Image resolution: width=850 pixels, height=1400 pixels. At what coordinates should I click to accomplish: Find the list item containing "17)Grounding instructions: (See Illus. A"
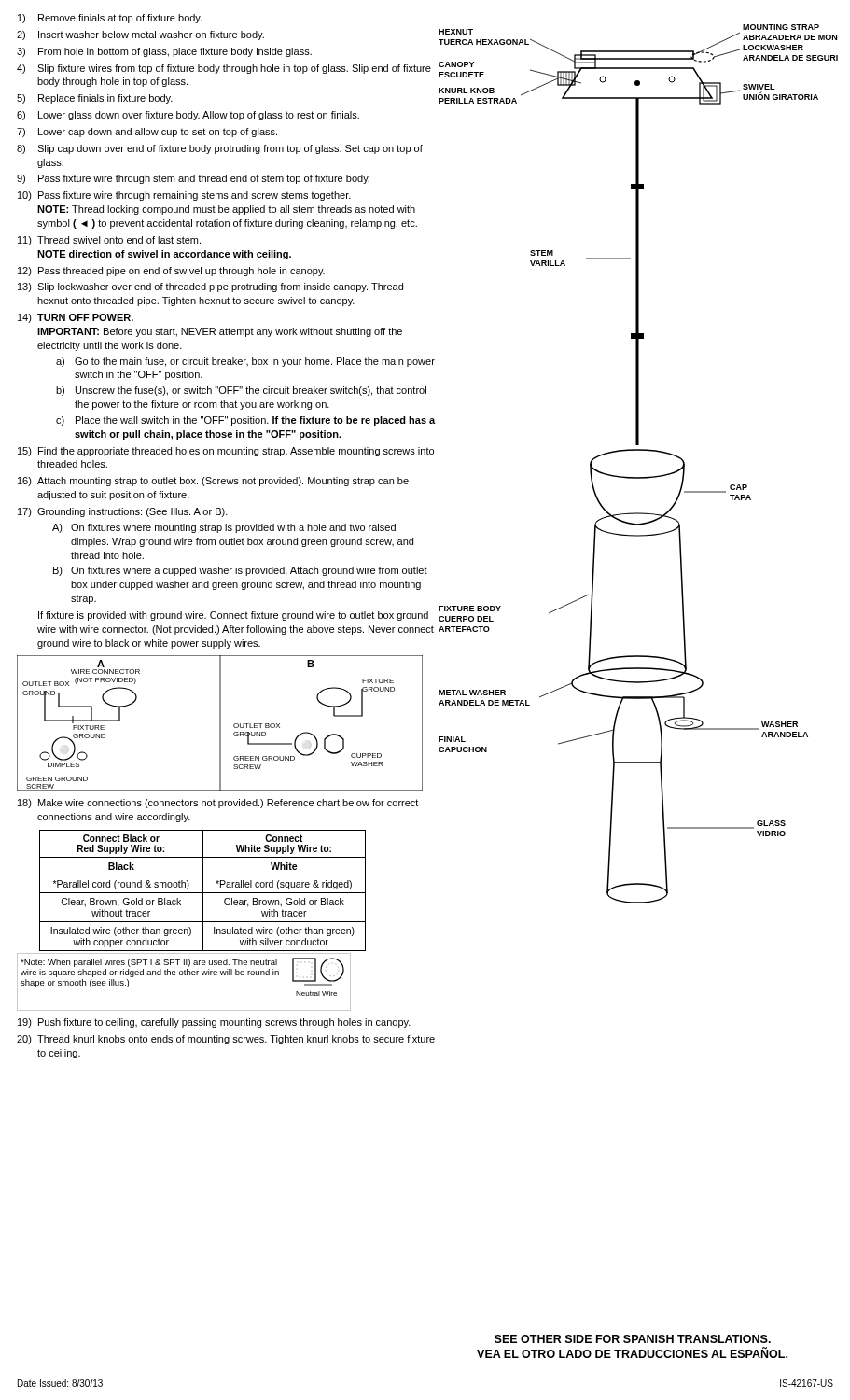[x=227, y=578]
